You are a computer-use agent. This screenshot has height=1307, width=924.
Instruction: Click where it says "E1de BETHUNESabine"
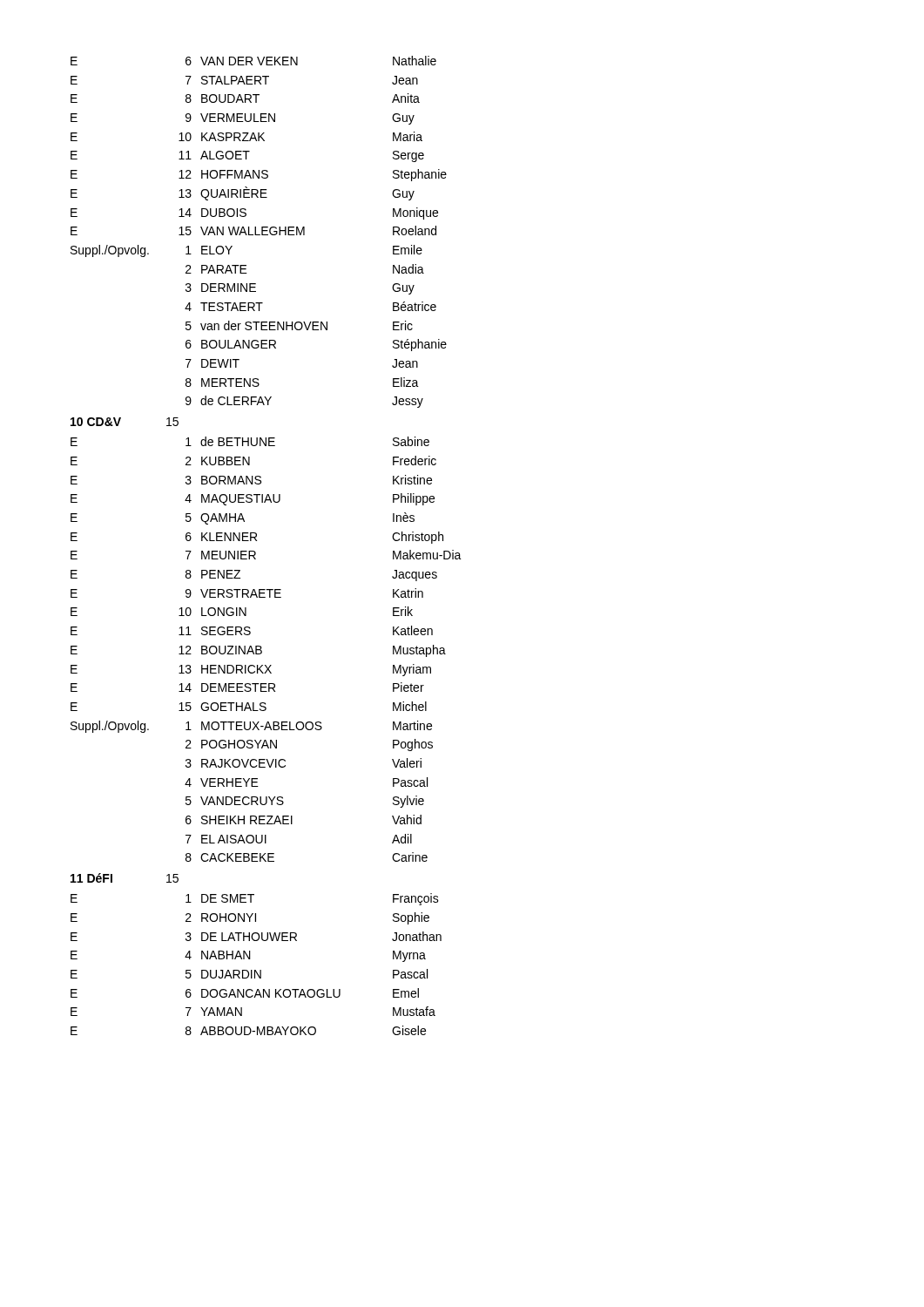click(250, 441)
